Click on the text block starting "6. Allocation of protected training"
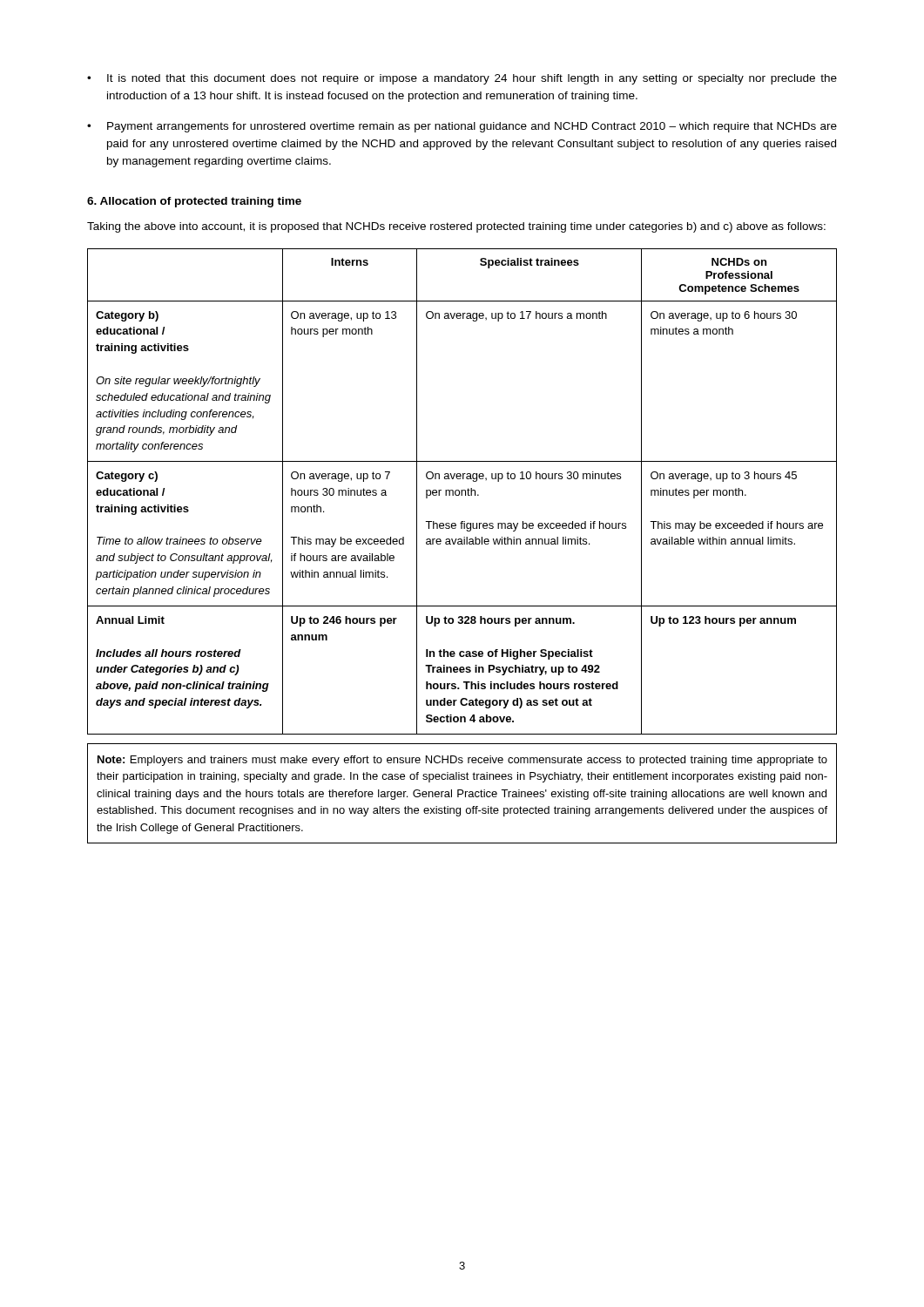Image resolution: width=924 pixels, height=1307 pixels. 194,201
